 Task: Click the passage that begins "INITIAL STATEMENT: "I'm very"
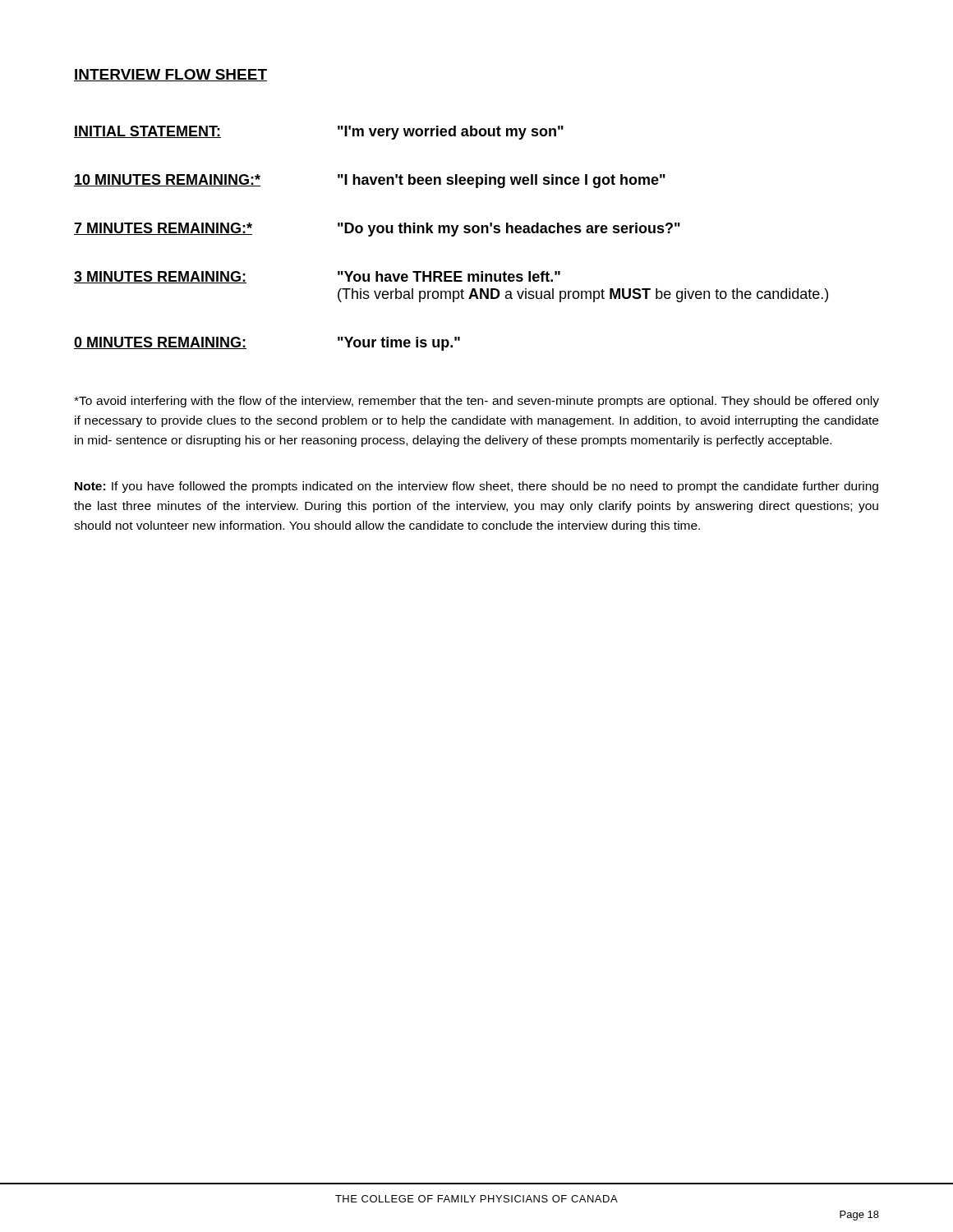pyautogui.click(x=476, y=132)
